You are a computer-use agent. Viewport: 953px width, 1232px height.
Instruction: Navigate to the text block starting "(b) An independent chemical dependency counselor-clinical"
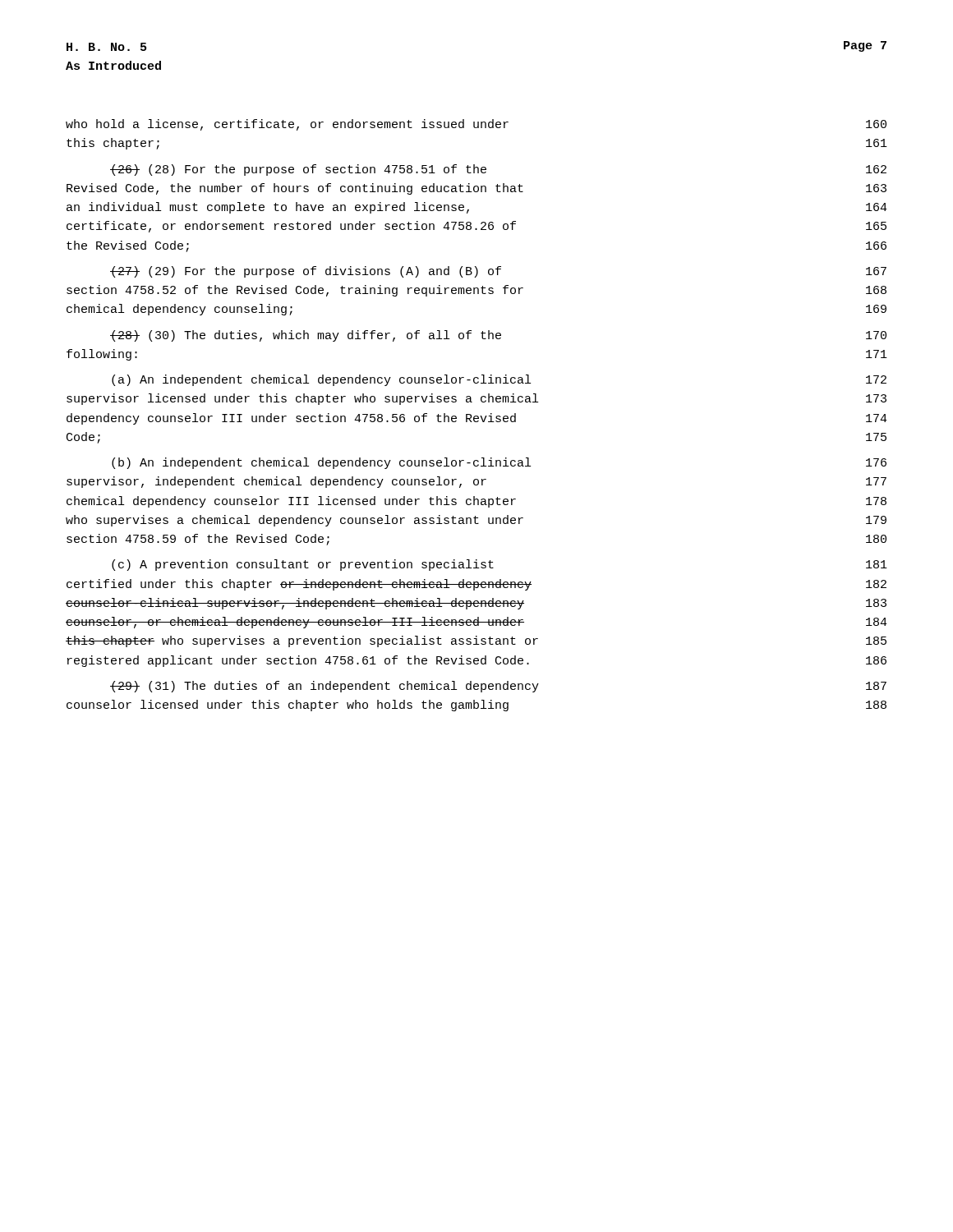(x=476, y=502)
